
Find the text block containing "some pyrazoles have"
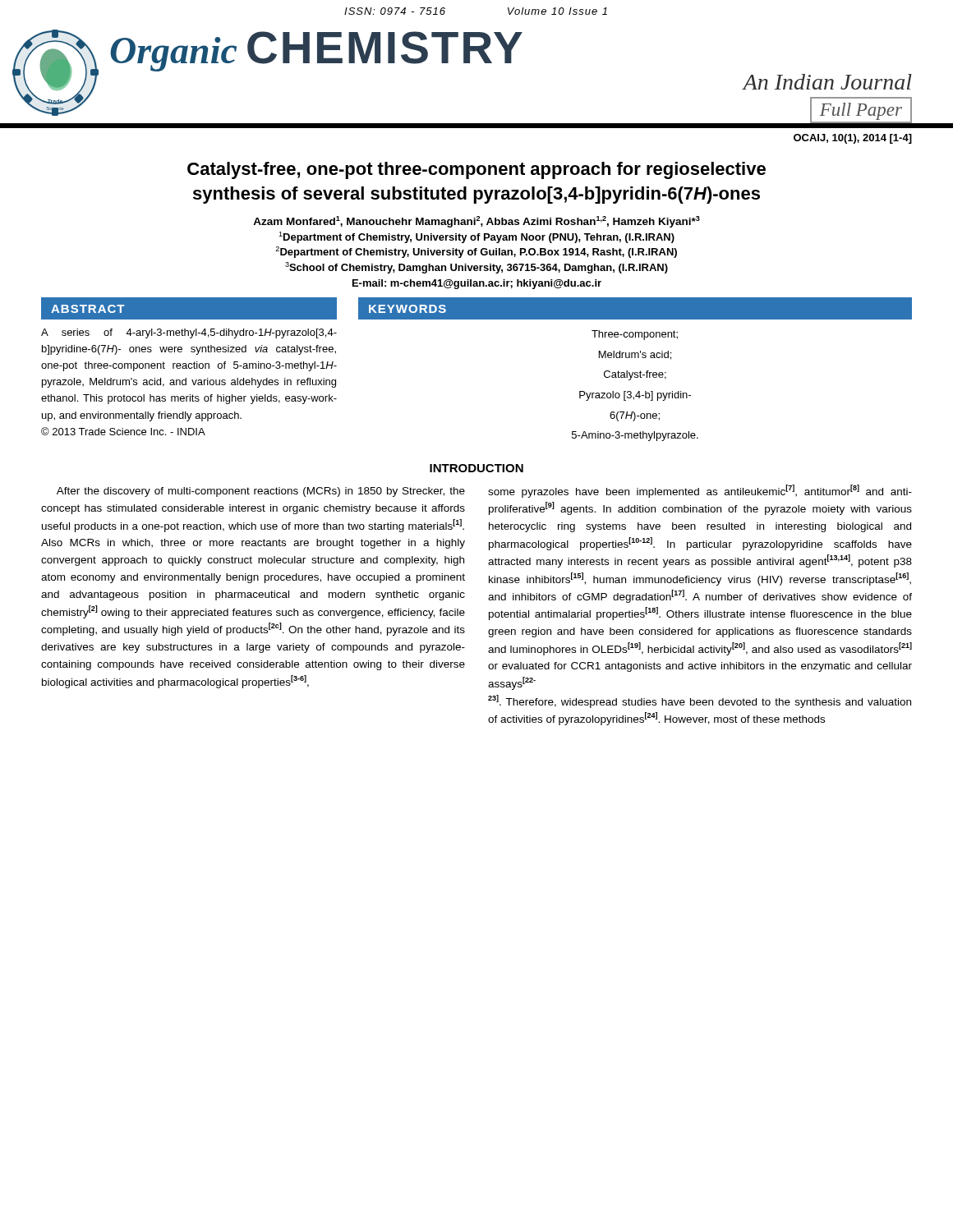click(x=700, y=605)
